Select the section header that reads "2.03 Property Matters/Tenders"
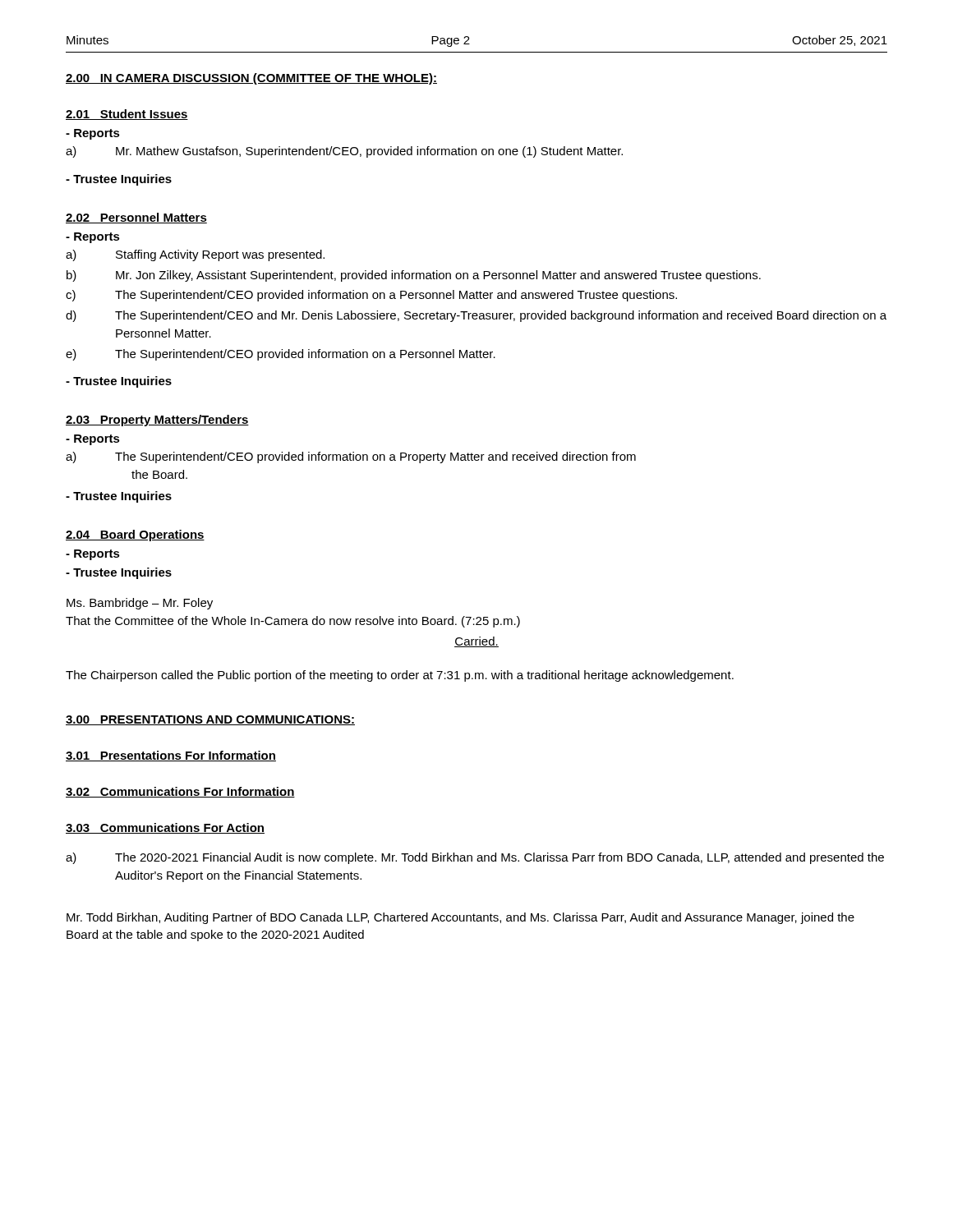Screen dimensions: 1232x953 157,419
